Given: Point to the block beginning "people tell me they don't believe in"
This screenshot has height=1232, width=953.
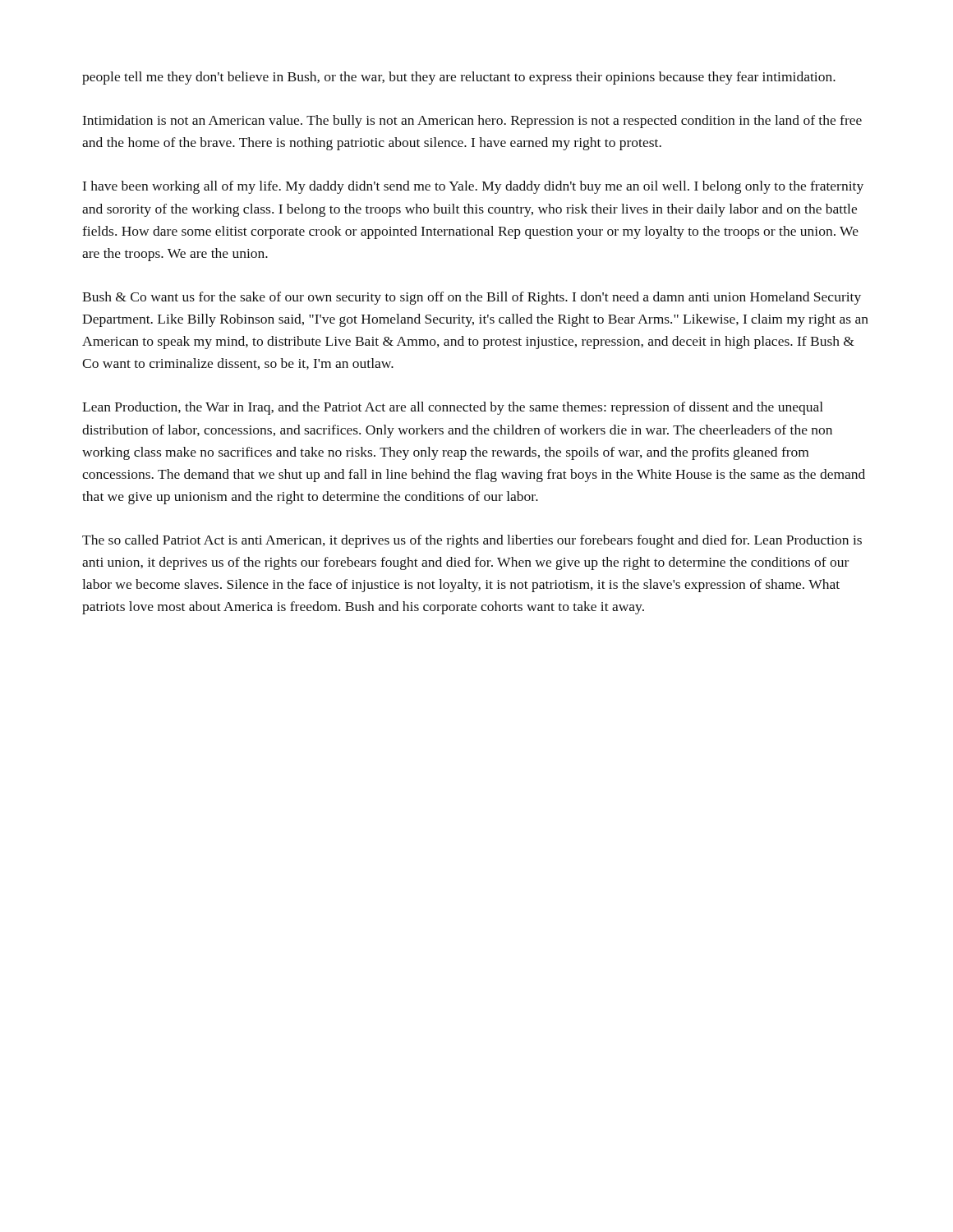Looking at the screenshot, I should pyautogui.click(x=459, y=76).
